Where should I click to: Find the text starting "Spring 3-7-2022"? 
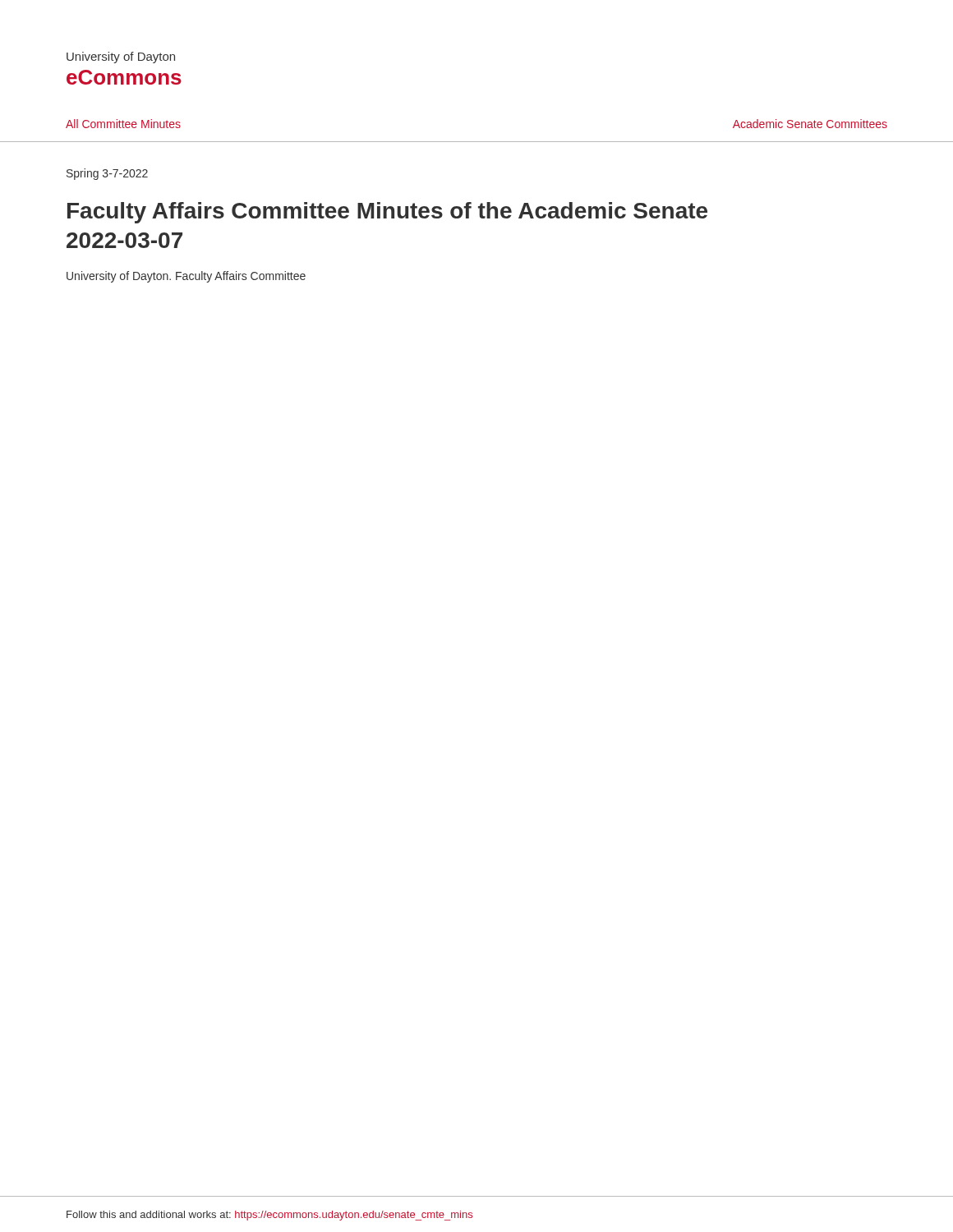click(x=107, y=173)
